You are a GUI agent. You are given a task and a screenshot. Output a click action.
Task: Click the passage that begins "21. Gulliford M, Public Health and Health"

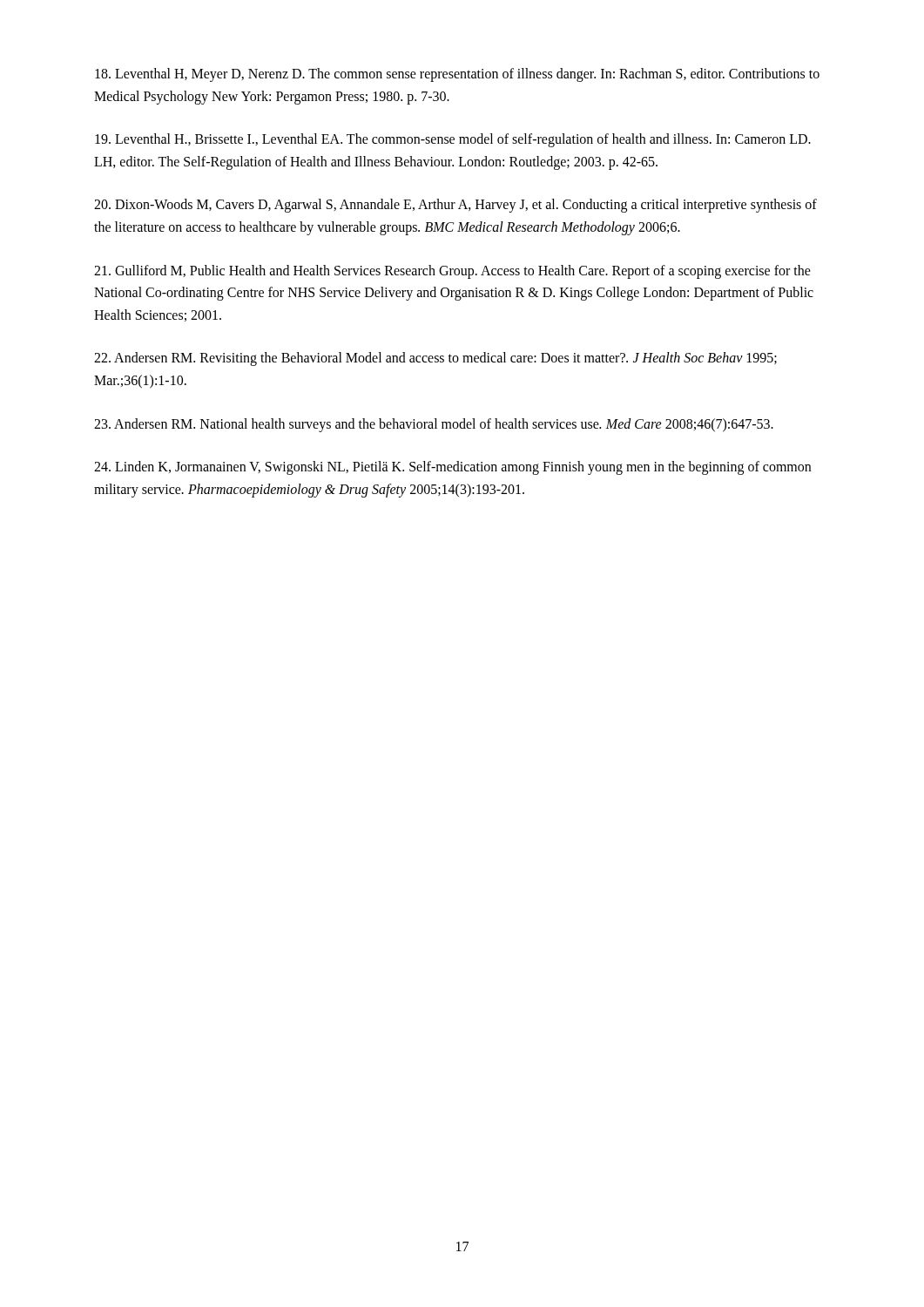point(454,292)
